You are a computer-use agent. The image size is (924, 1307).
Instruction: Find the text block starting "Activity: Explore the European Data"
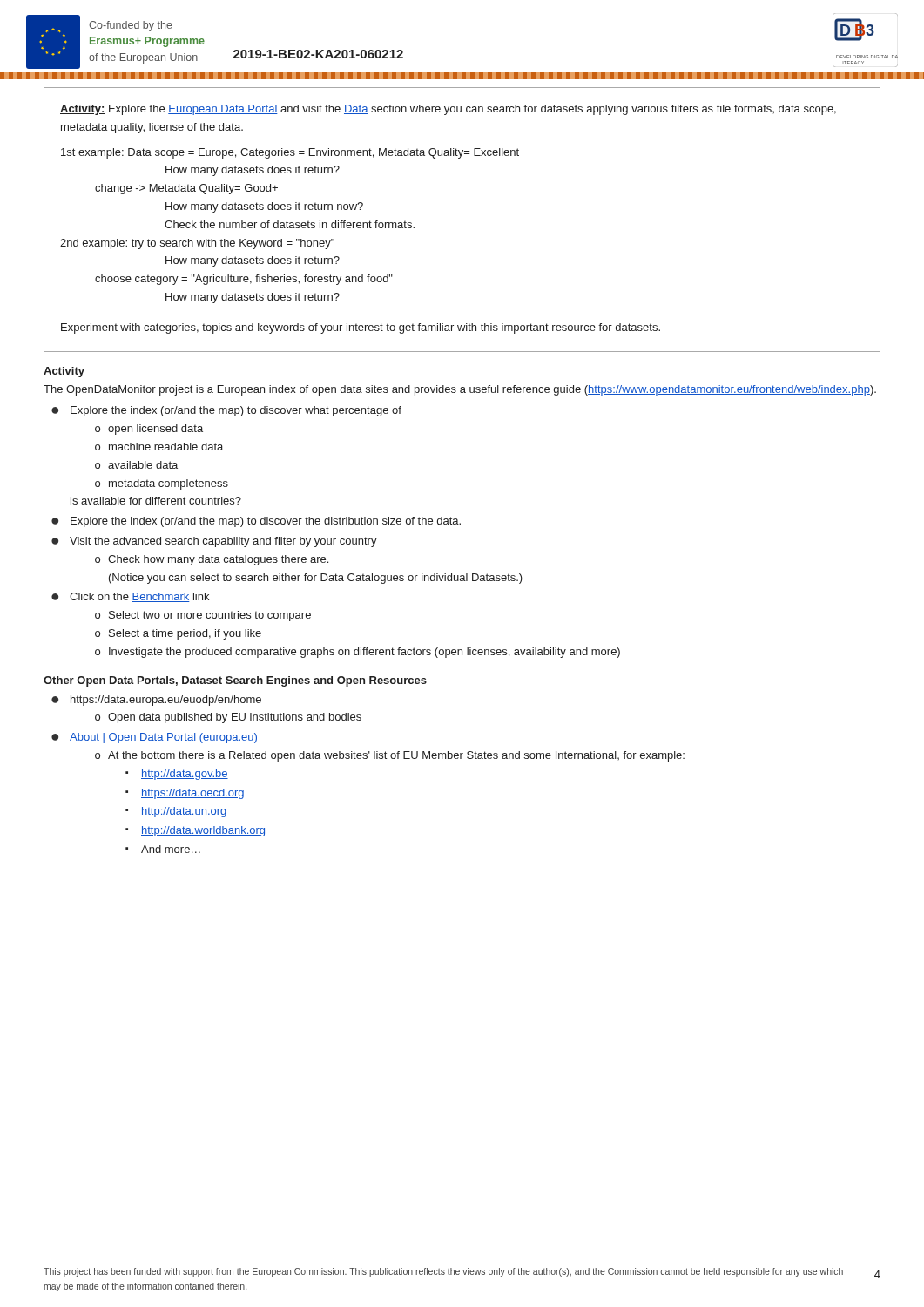pos(448,110)
